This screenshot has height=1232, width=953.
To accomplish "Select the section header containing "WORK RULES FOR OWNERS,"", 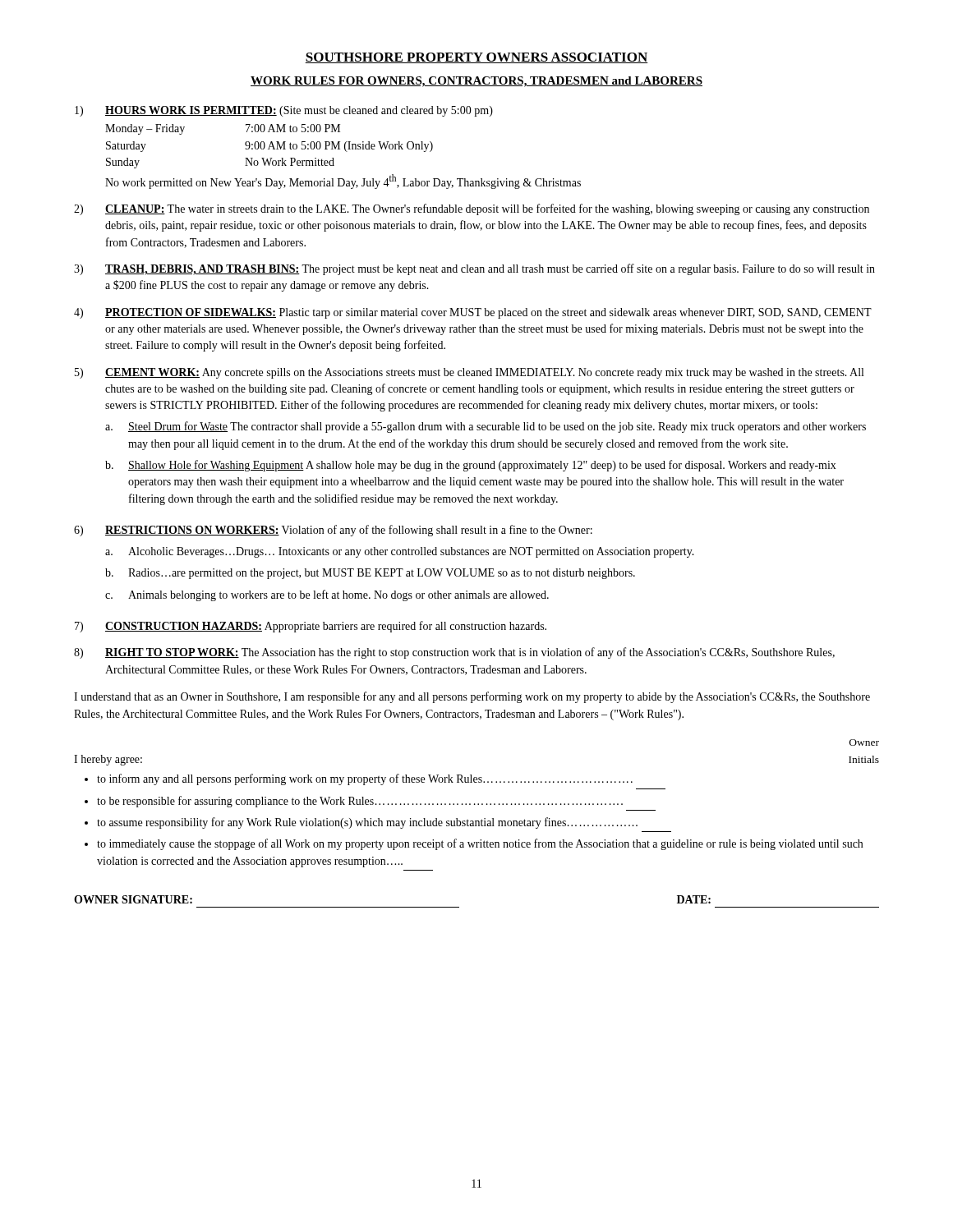I will (476, 81).
